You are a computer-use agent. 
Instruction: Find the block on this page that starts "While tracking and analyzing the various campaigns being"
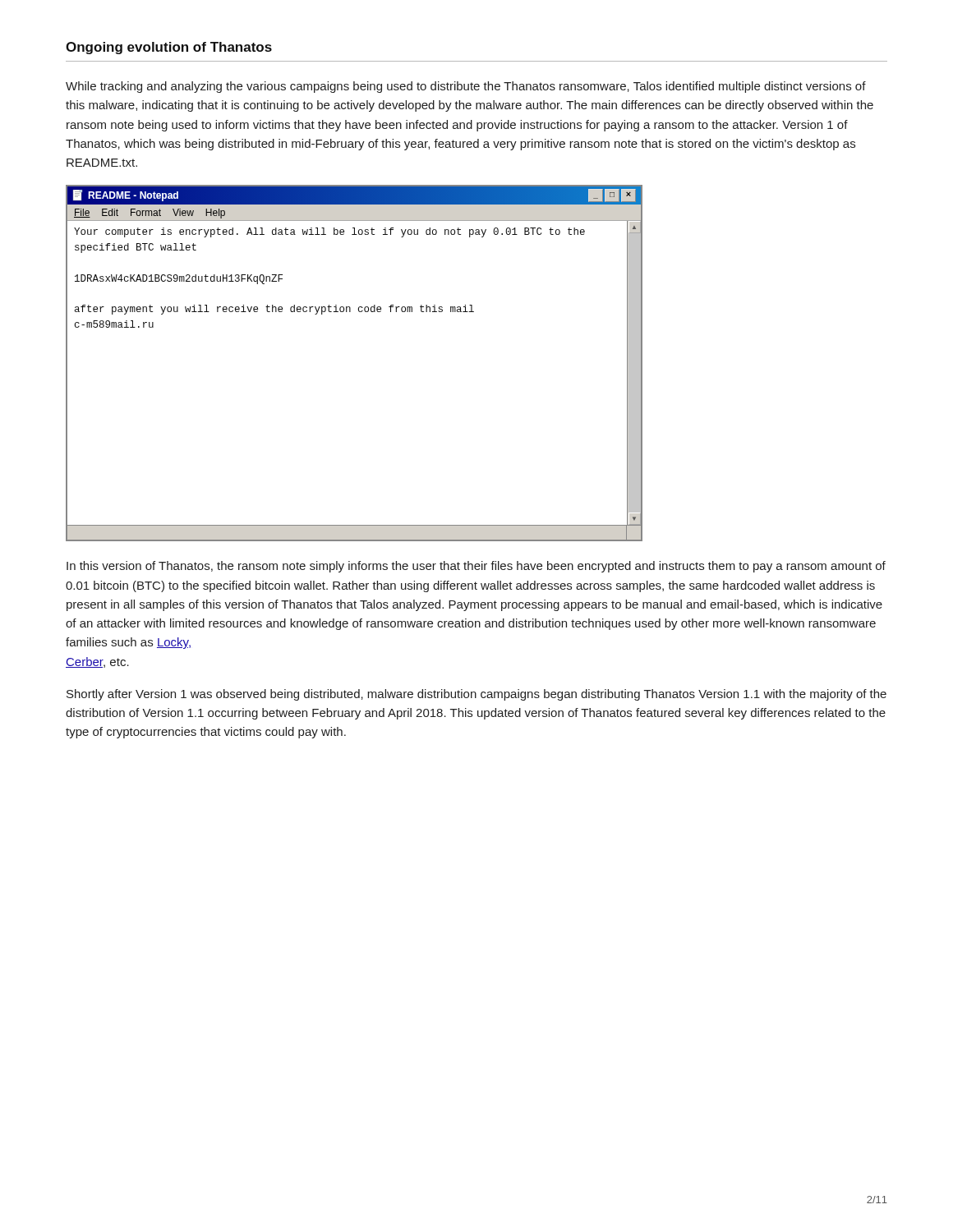pyautogui.click(x=470, y=124)
